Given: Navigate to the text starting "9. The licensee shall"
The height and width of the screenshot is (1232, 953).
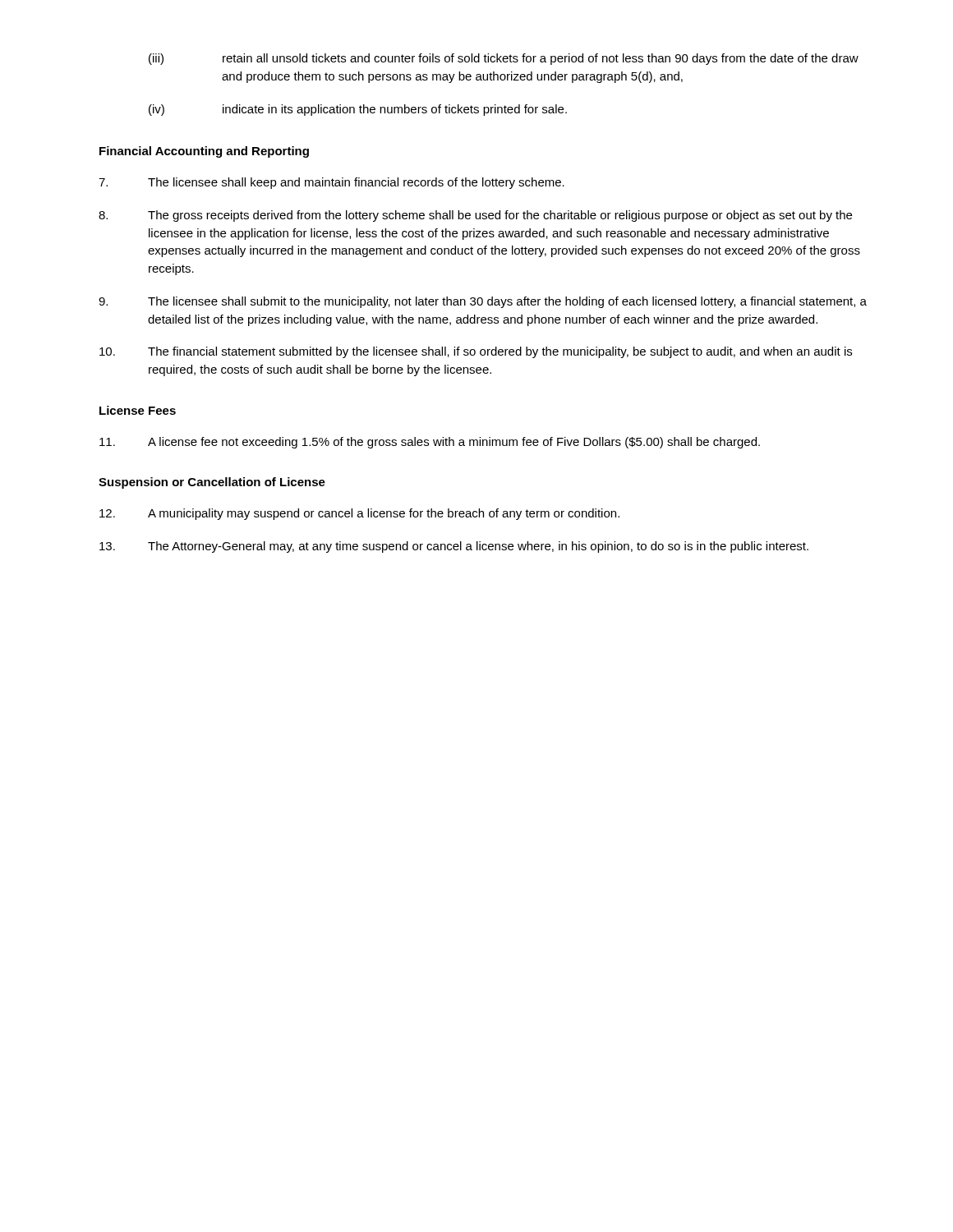Looking at the screenshot, I should coord(485,310).
